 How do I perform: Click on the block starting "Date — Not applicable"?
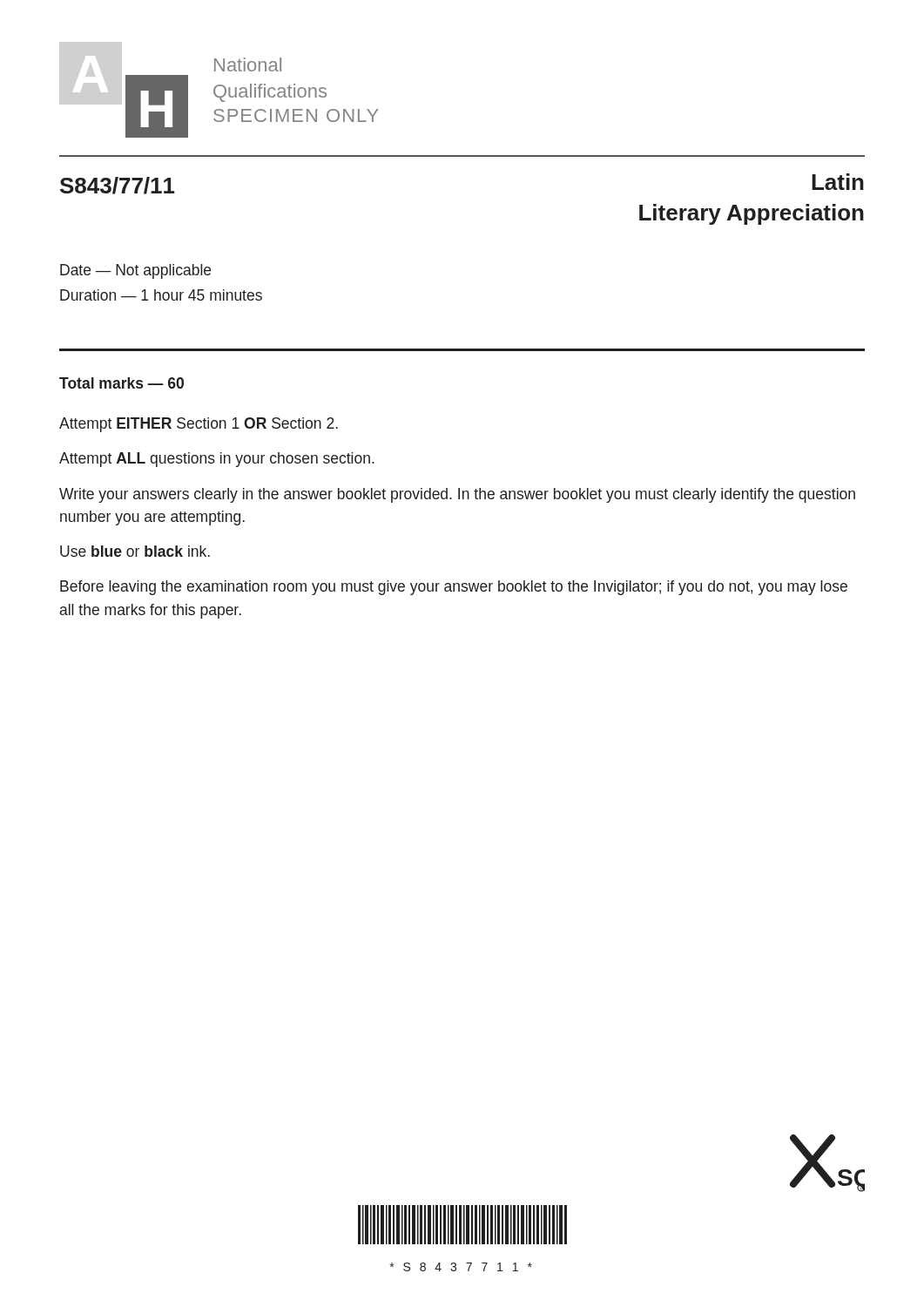click(161, 271)
